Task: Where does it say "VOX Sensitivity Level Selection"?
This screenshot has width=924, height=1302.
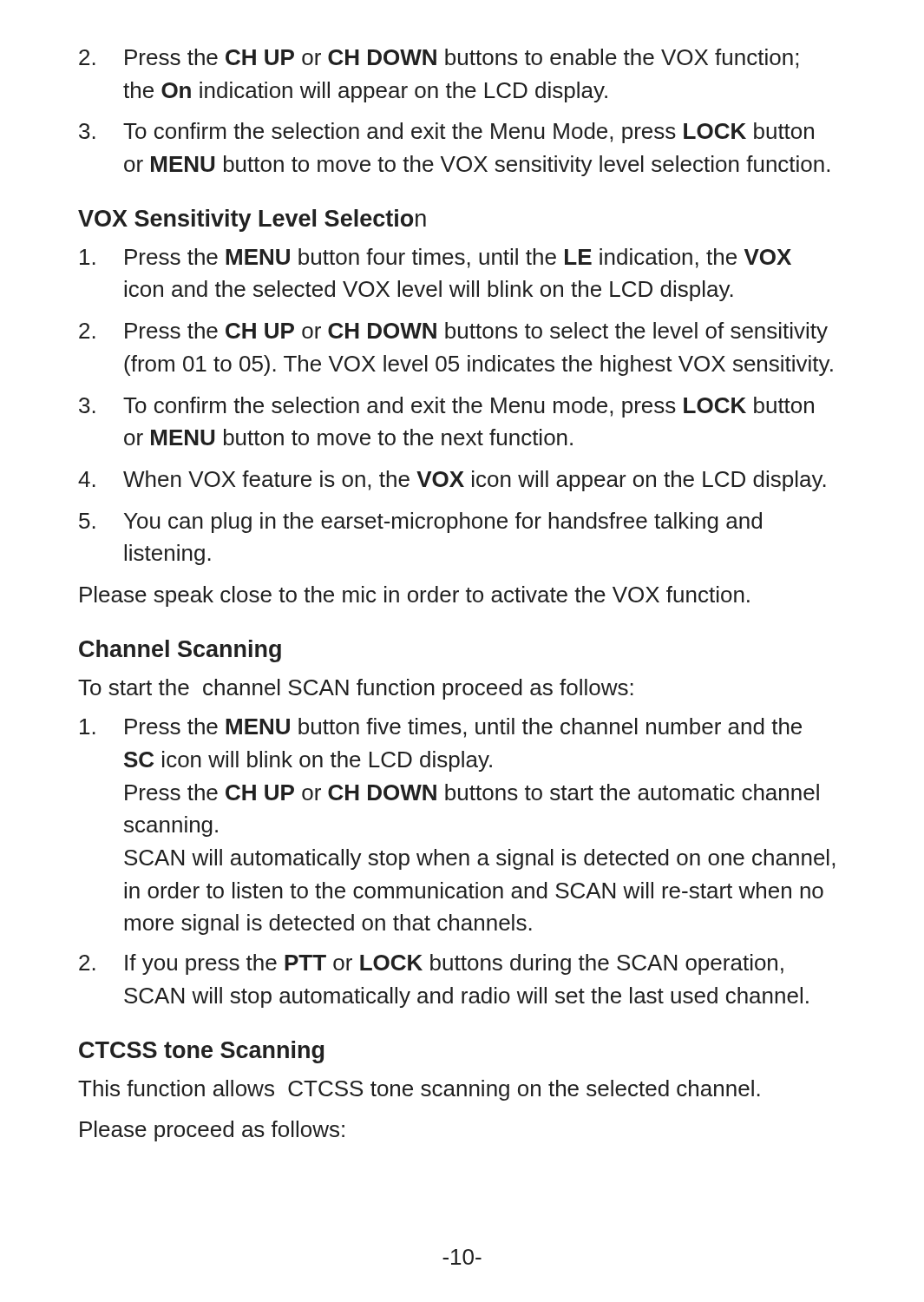Action: [x=253, y=218]
